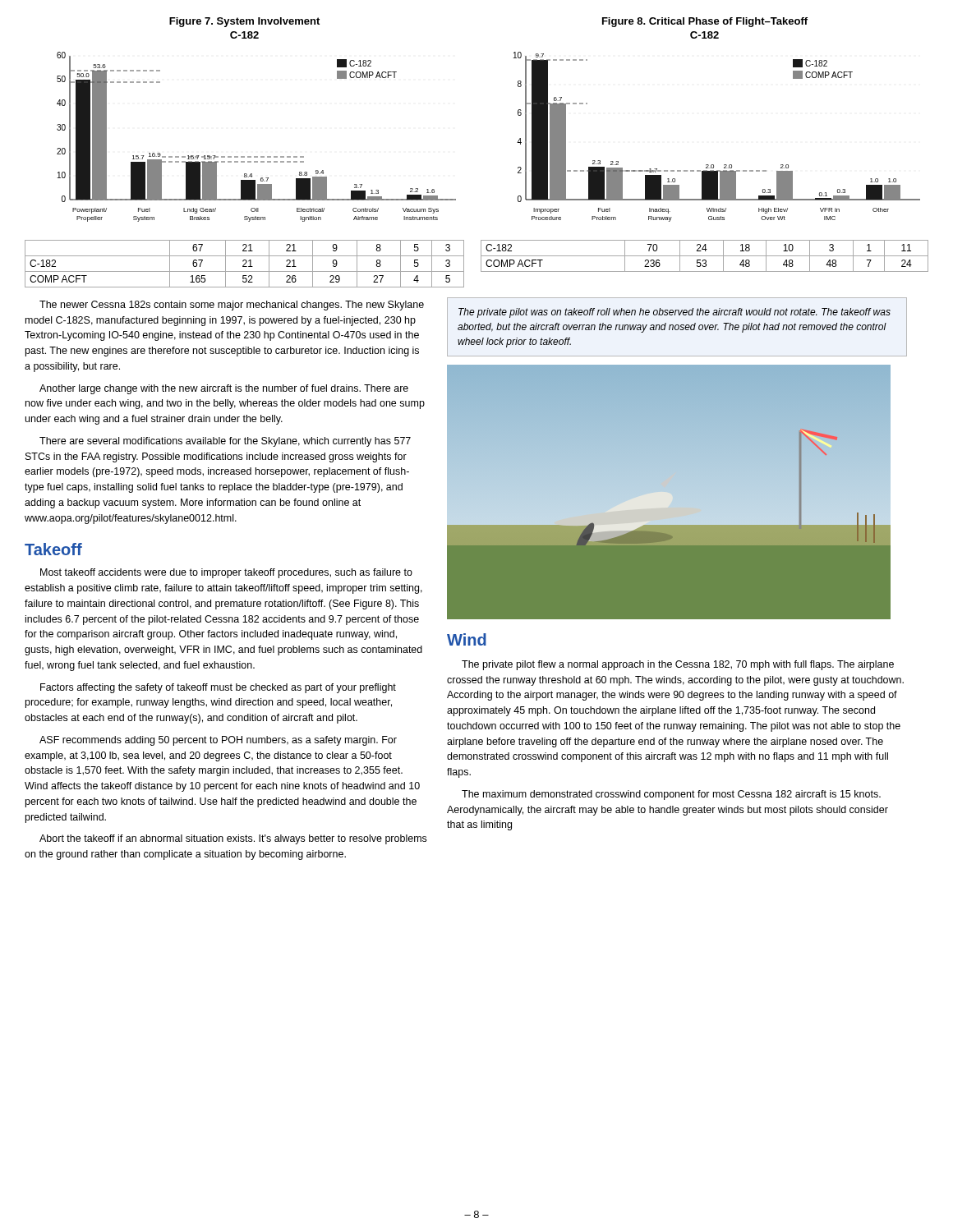
Task: Select the text block that says "ASF recommends adding 50 percent"
Action: pos(226,779)
